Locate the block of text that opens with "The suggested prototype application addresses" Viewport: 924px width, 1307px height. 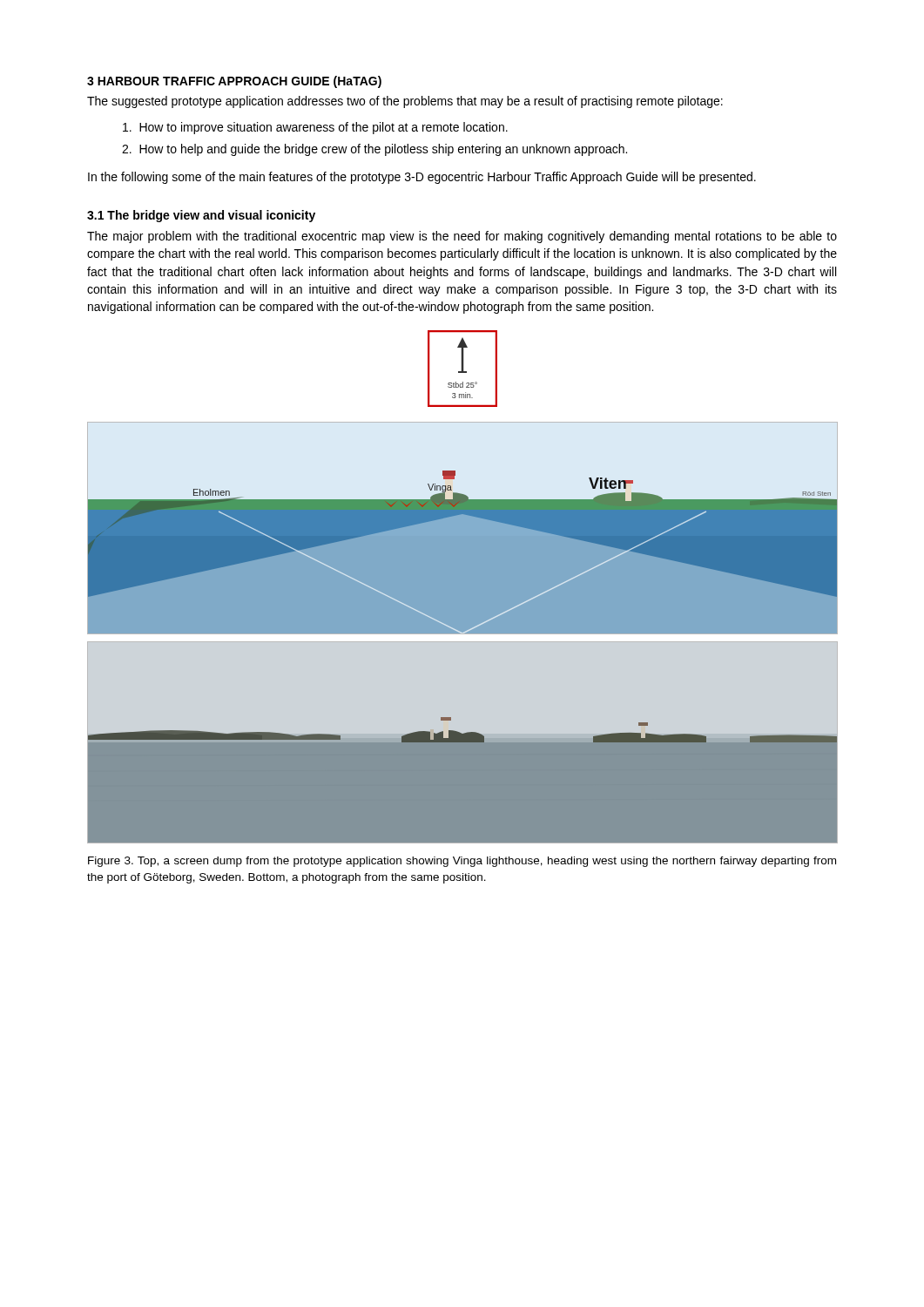[405, 101]
